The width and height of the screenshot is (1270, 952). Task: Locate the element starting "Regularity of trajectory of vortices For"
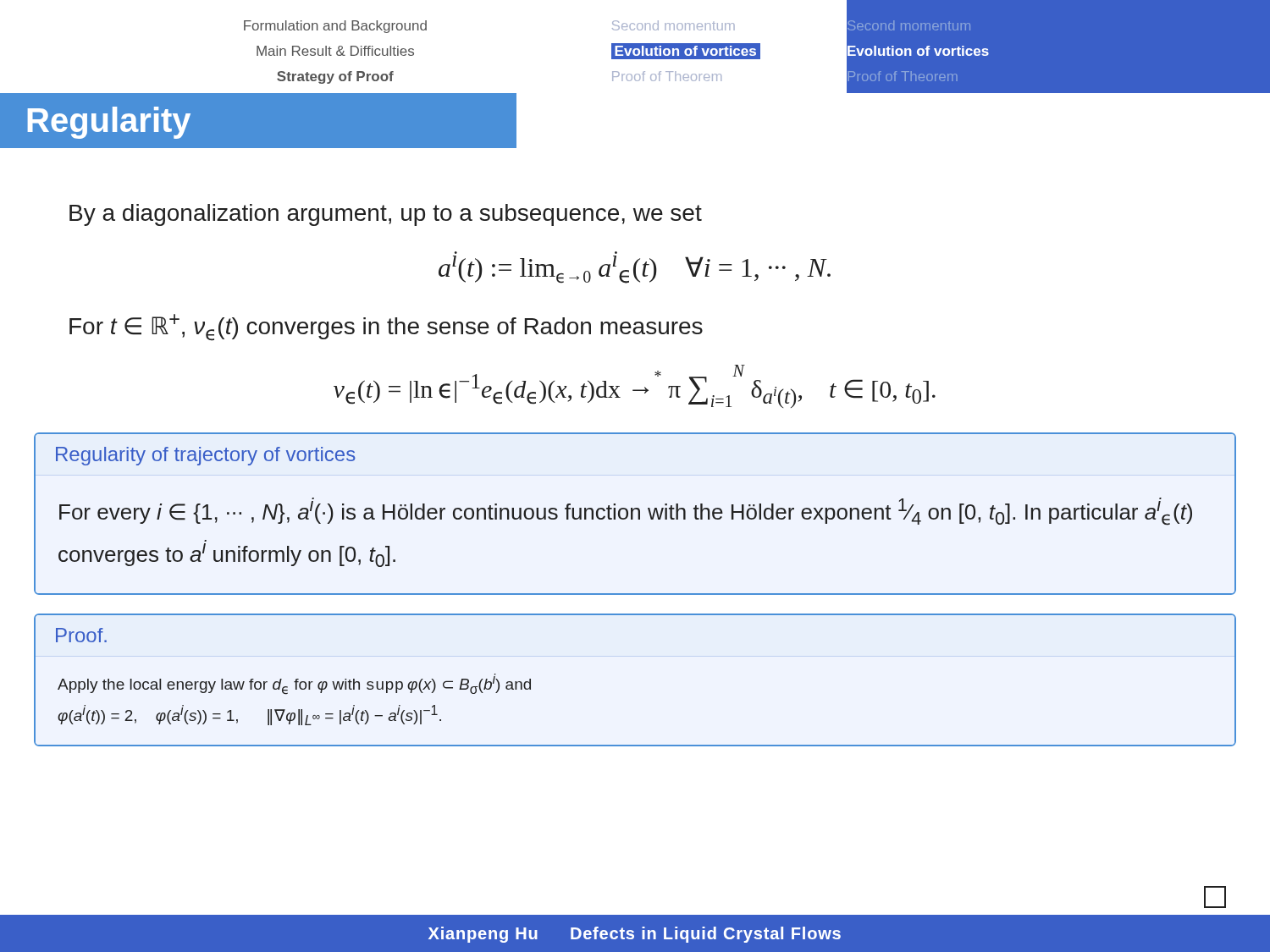tap(635, 513)
